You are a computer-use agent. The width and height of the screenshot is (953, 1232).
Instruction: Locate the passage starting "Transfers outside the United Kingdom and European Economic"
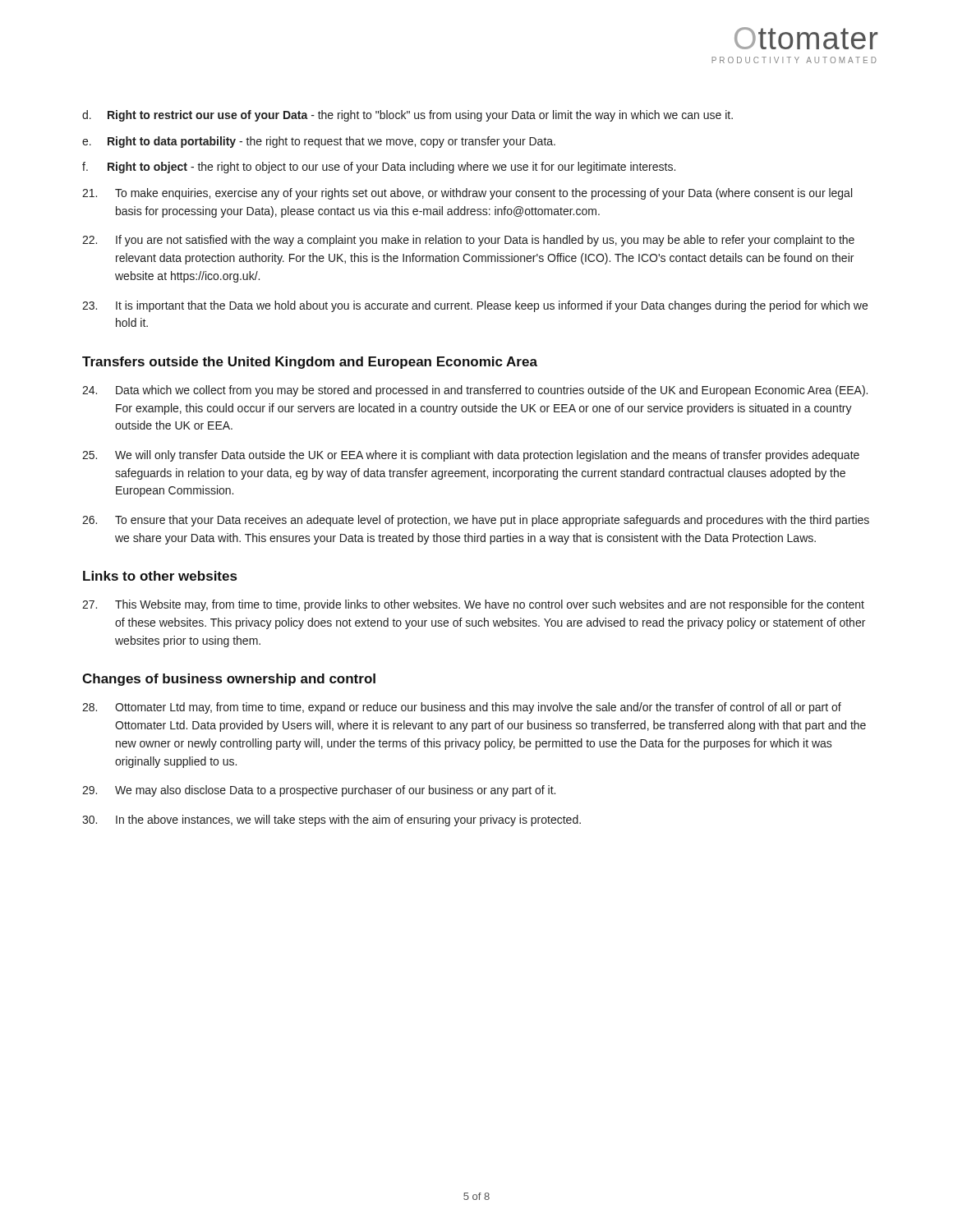coord(310,362)
